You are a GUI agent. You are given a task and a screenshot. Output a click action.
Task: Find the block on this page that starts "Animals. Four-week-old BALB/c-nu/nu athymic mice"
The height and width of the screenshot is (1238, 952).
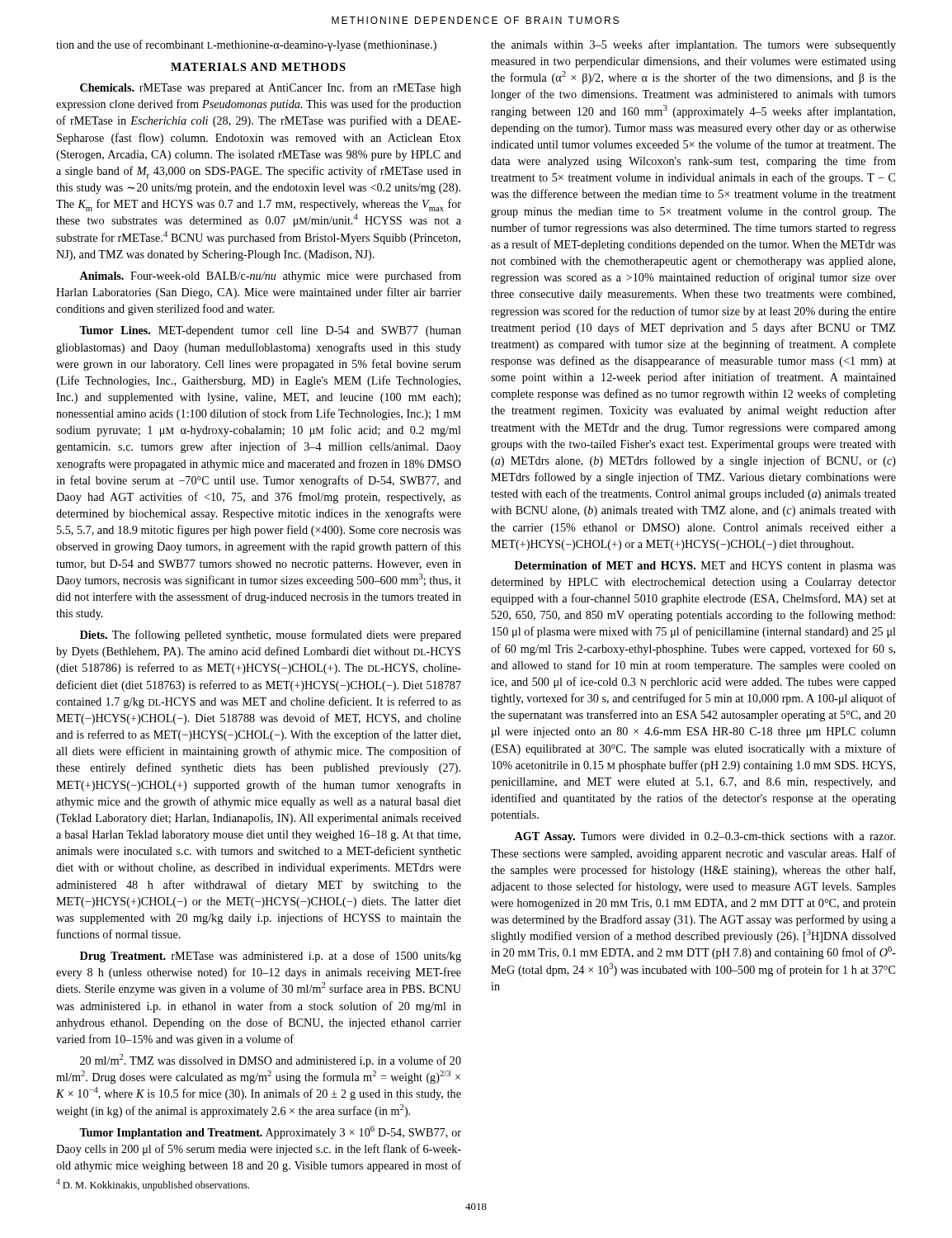pyautogui.click(x=259, y=292)
